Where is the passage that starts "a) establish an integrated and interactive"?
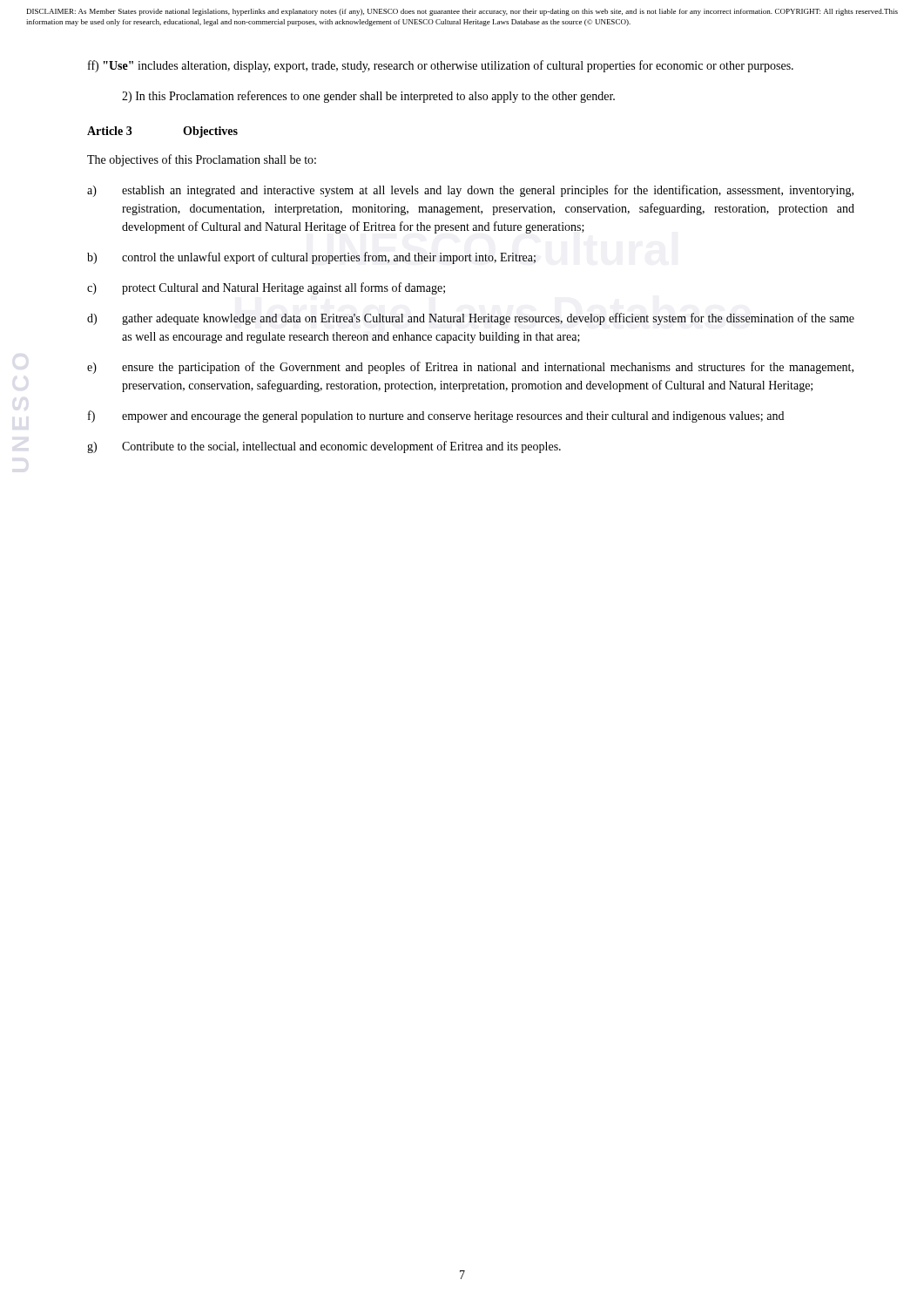 click(471, 209)
